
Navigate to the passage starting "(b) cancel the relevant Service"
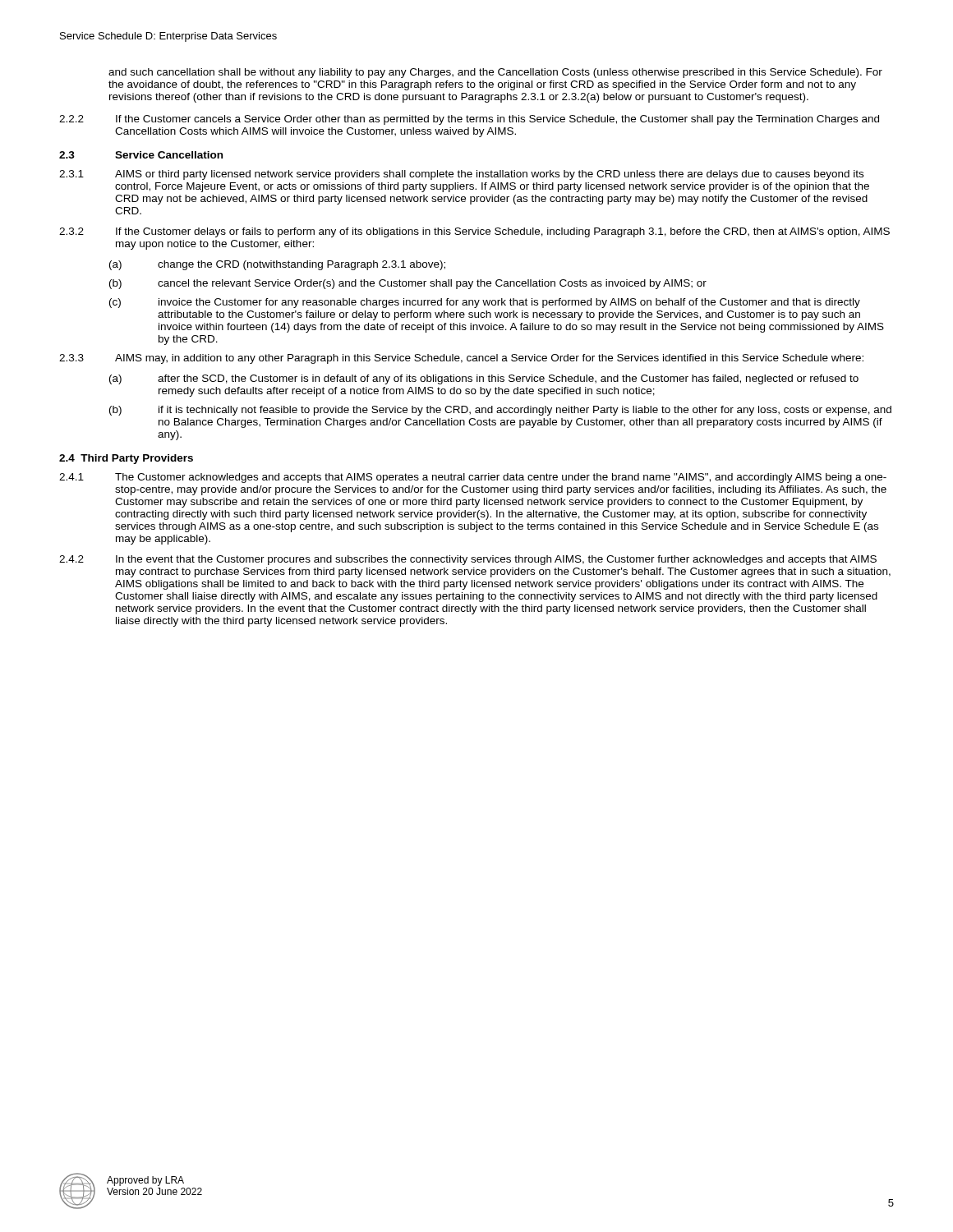click(501, 283)
